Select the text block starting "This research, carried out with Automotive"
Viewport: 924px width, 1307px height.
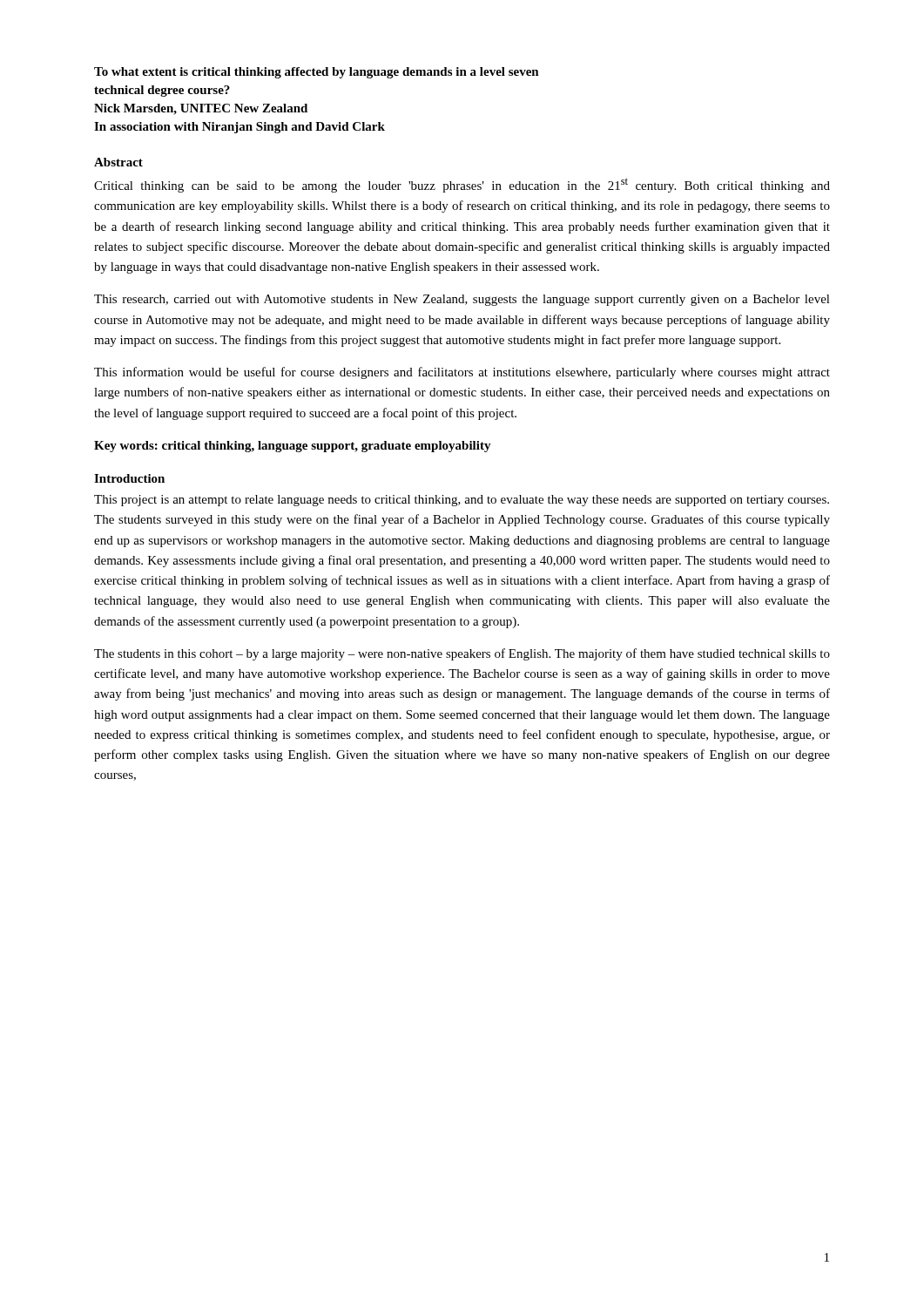pyautogui.click(x=462, y=320)
